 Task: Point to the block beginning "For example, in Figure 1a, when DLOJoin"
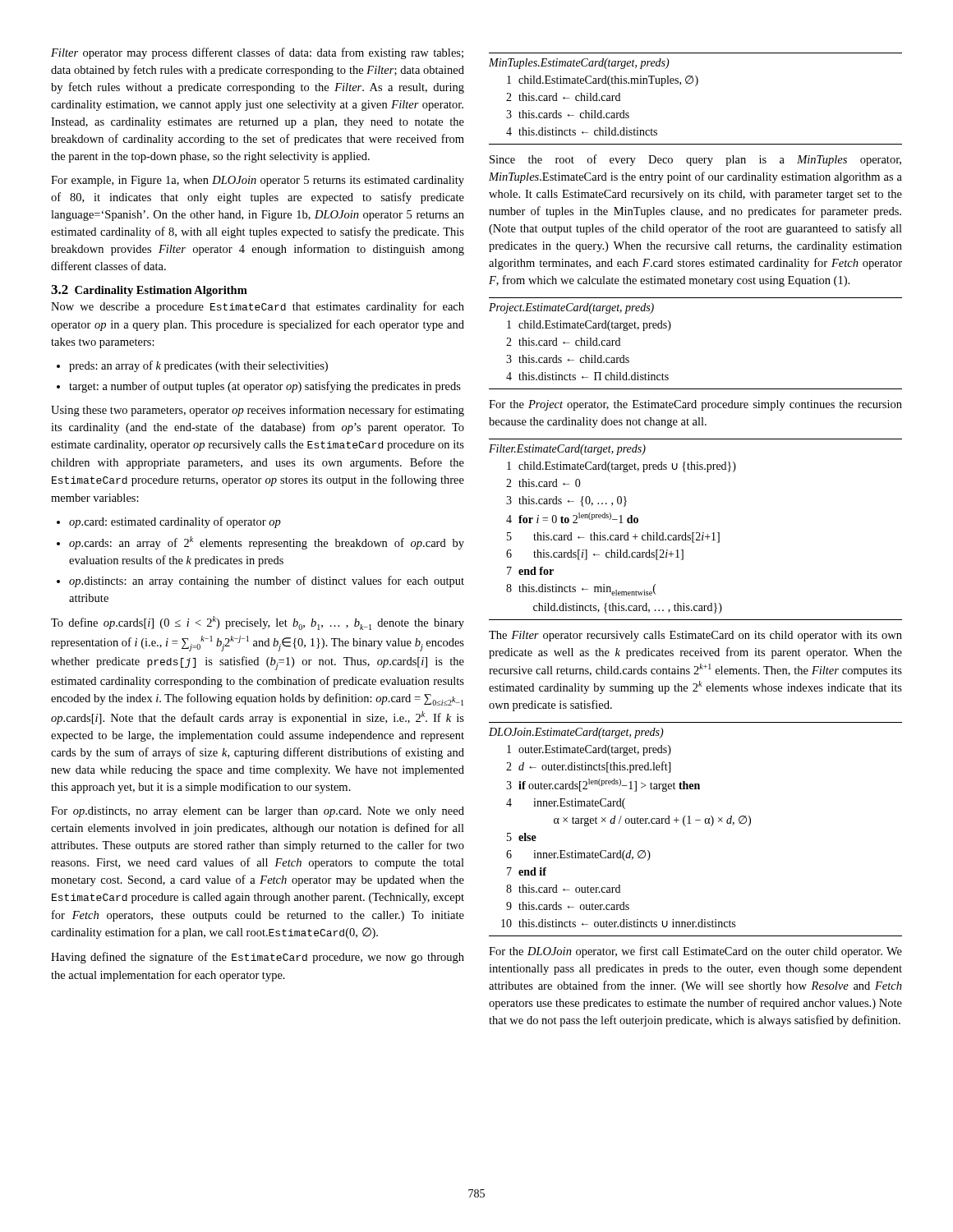[258, 224]
